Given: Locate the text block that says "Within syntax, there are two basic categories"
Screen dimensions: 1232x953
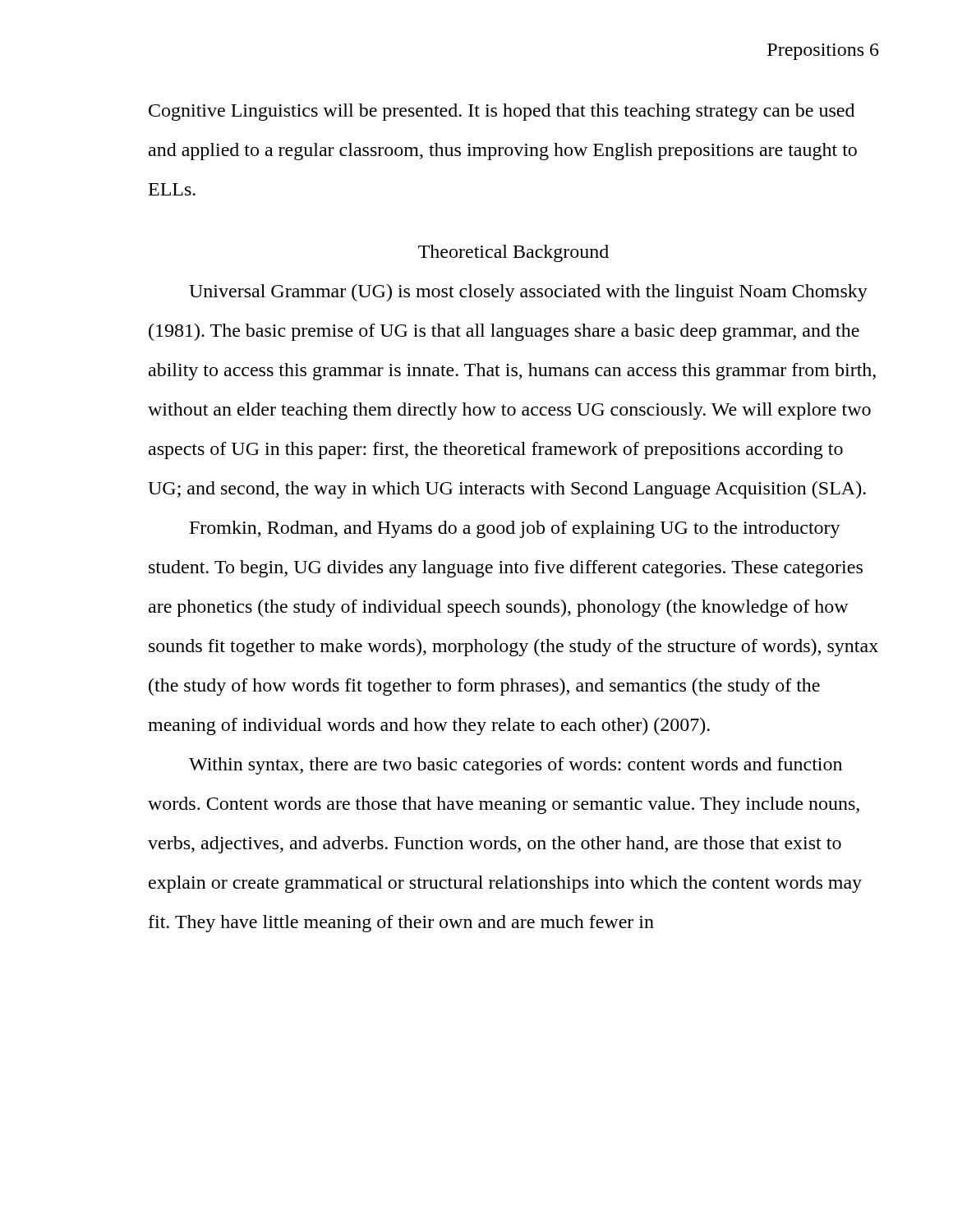Looking at the screenshot, I should coord(505,843).
